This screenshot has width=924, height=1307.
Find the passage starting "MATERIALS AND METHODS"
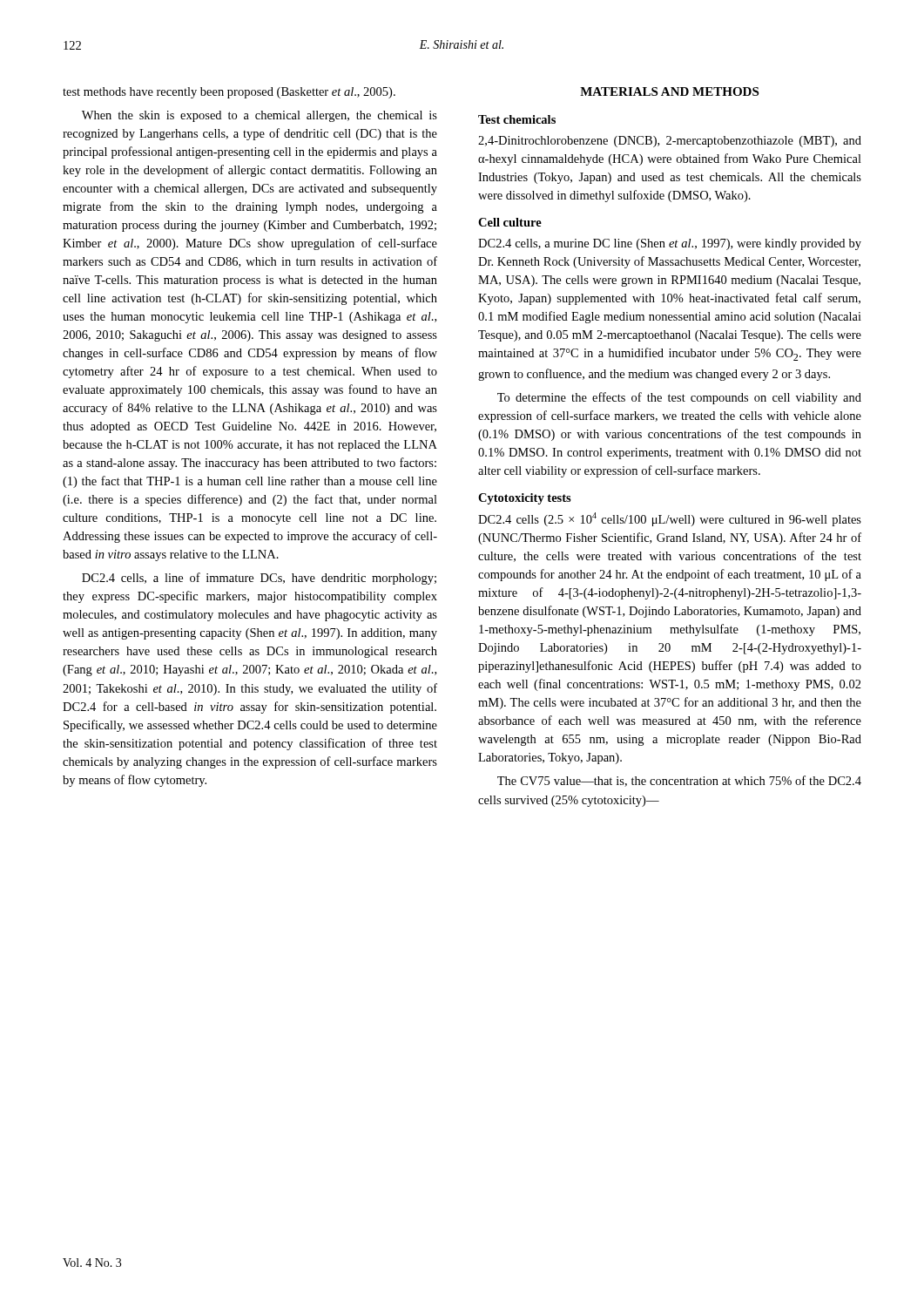point(670,91)
